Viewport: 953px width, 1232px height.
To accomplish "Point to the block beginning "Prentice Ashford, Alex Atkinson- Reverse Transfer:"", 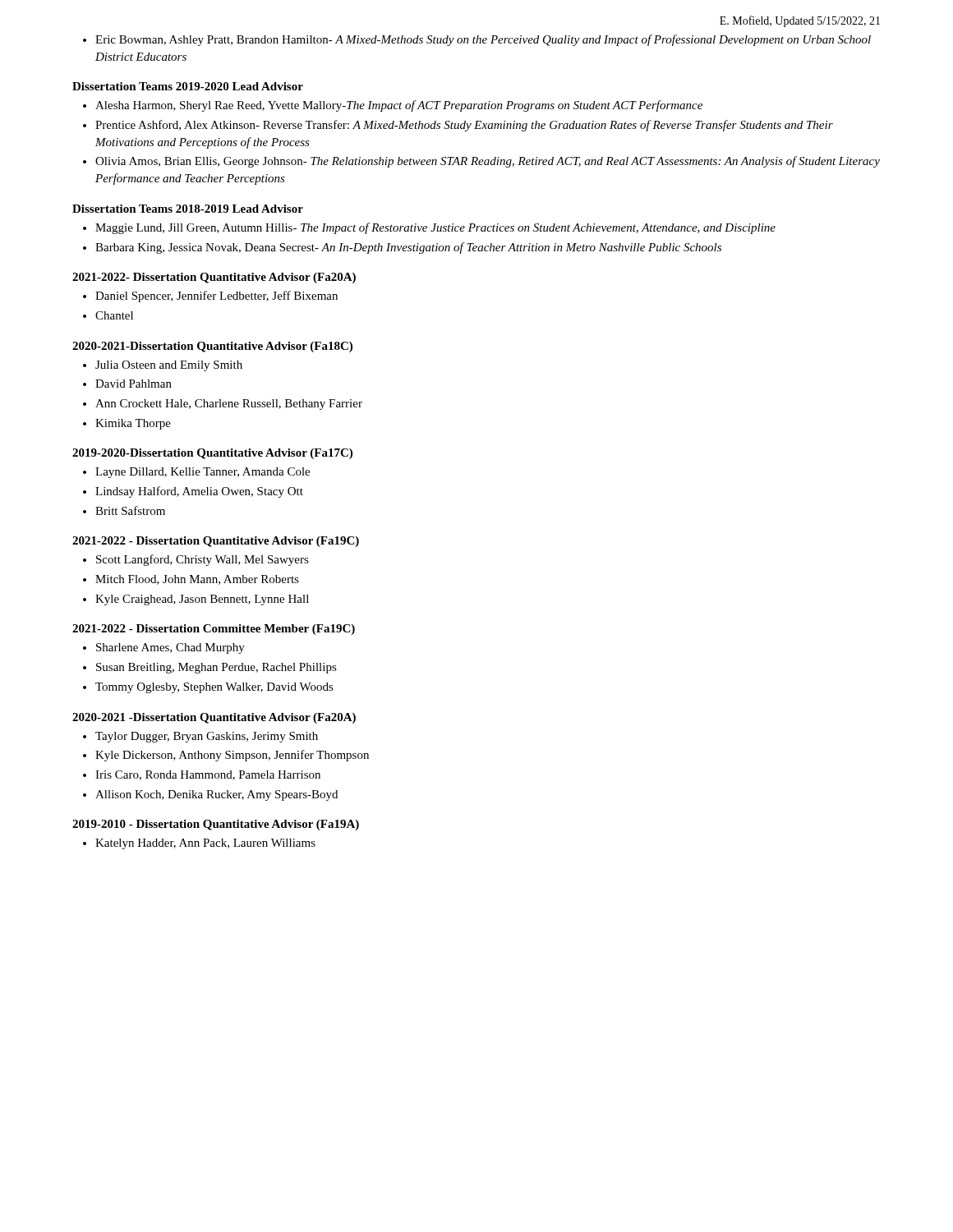I will (488, 134).
